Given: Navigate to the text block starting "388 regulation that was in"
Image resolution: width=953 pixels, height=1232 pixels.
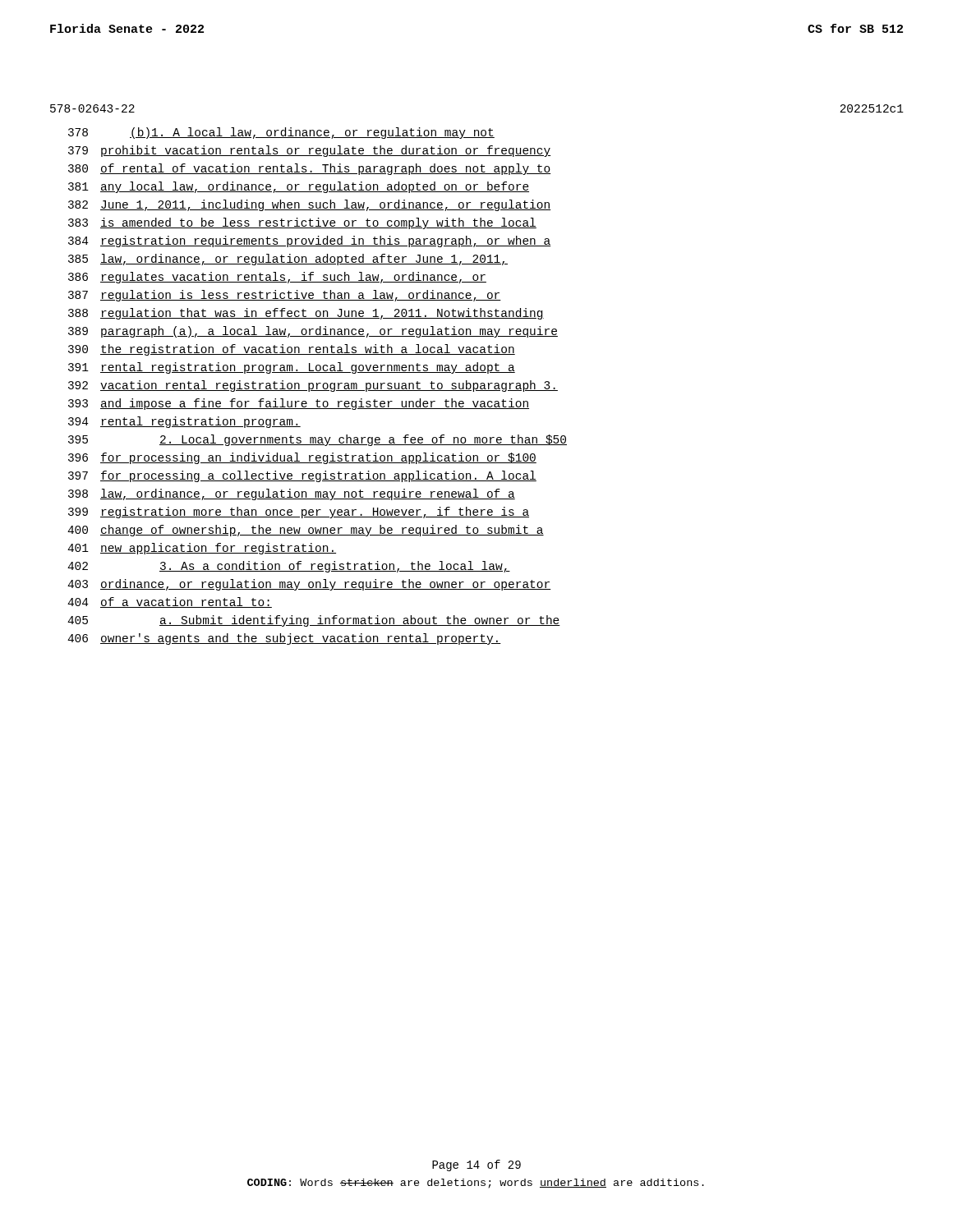Looking at the screenshot, I should pos(476,314).
